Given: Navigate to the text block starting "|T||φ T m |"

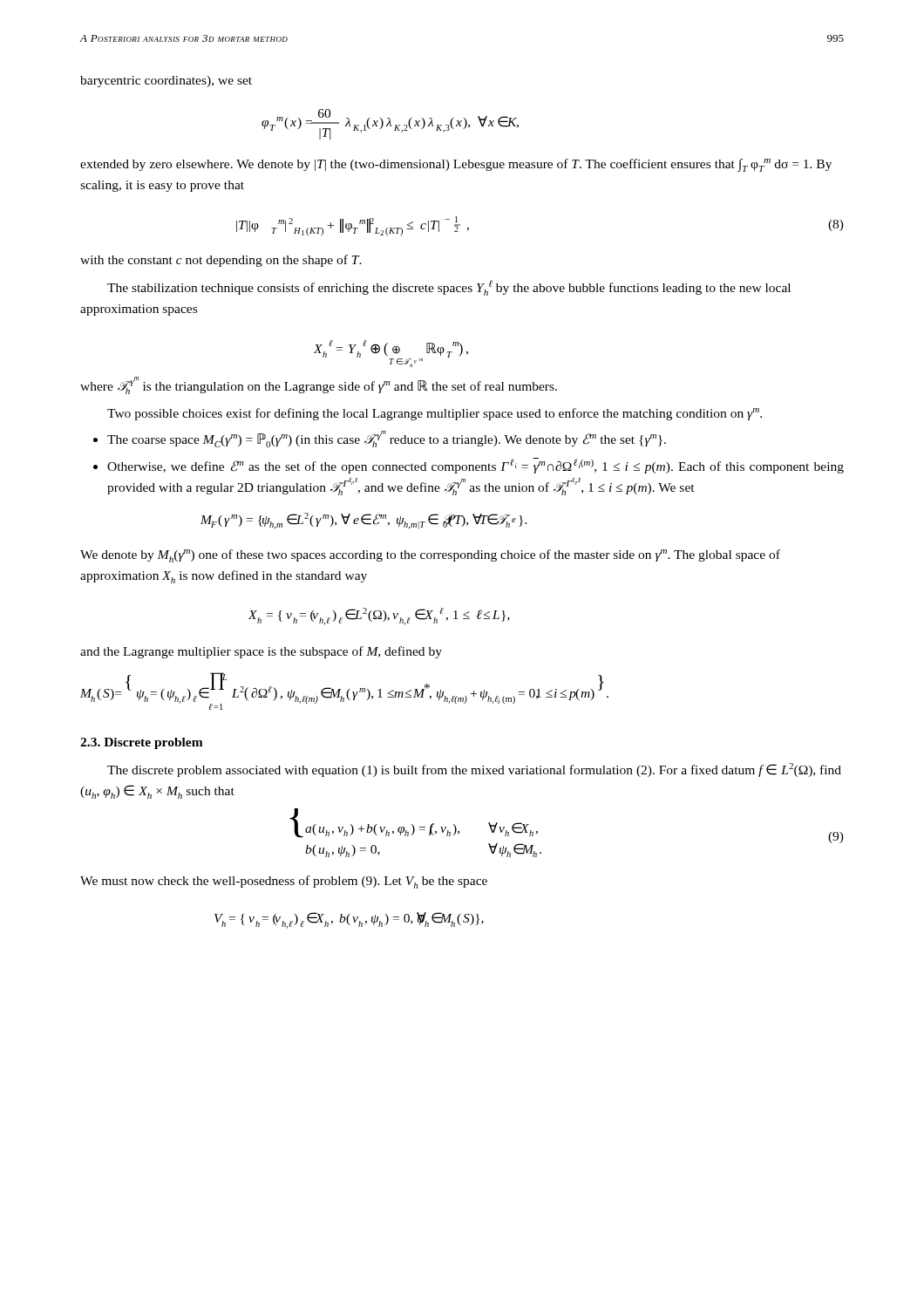Looking at the screenshot, I should 348,225.
